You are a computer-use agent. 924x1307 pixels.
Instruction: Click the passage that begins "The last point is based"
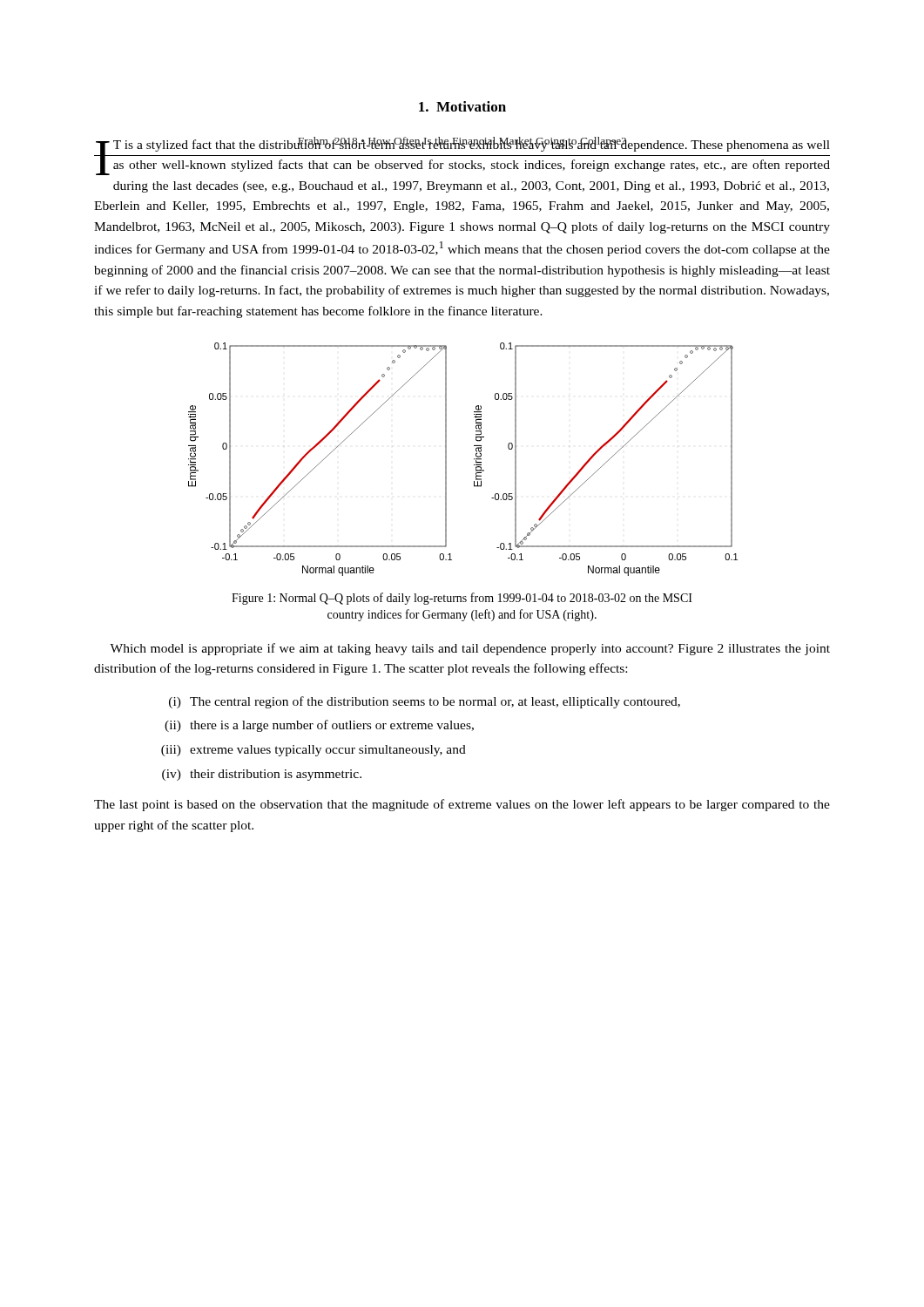[462, 814]
